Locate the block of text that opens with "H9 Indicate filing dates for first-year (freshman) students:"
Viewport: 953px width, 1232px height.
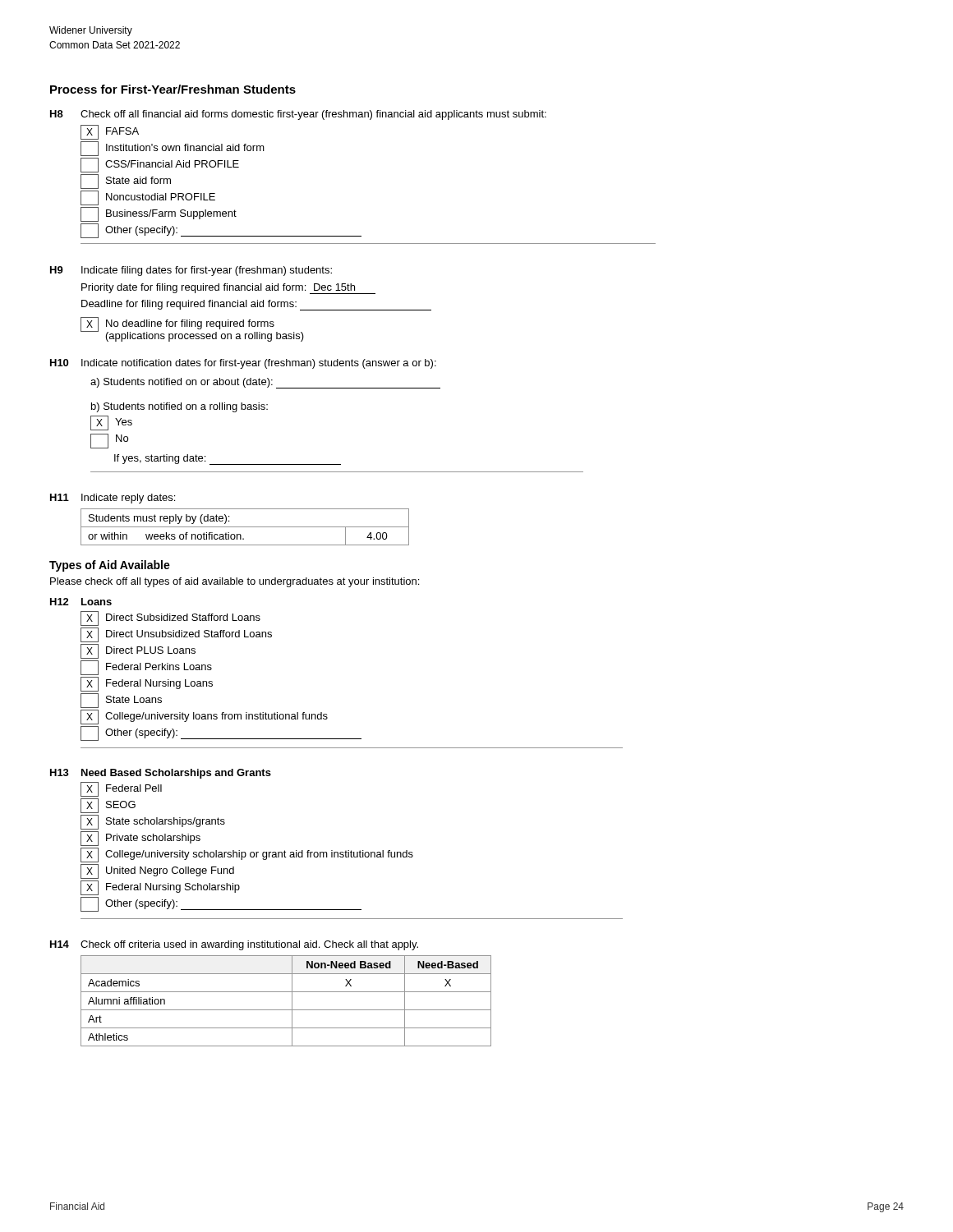240,304
